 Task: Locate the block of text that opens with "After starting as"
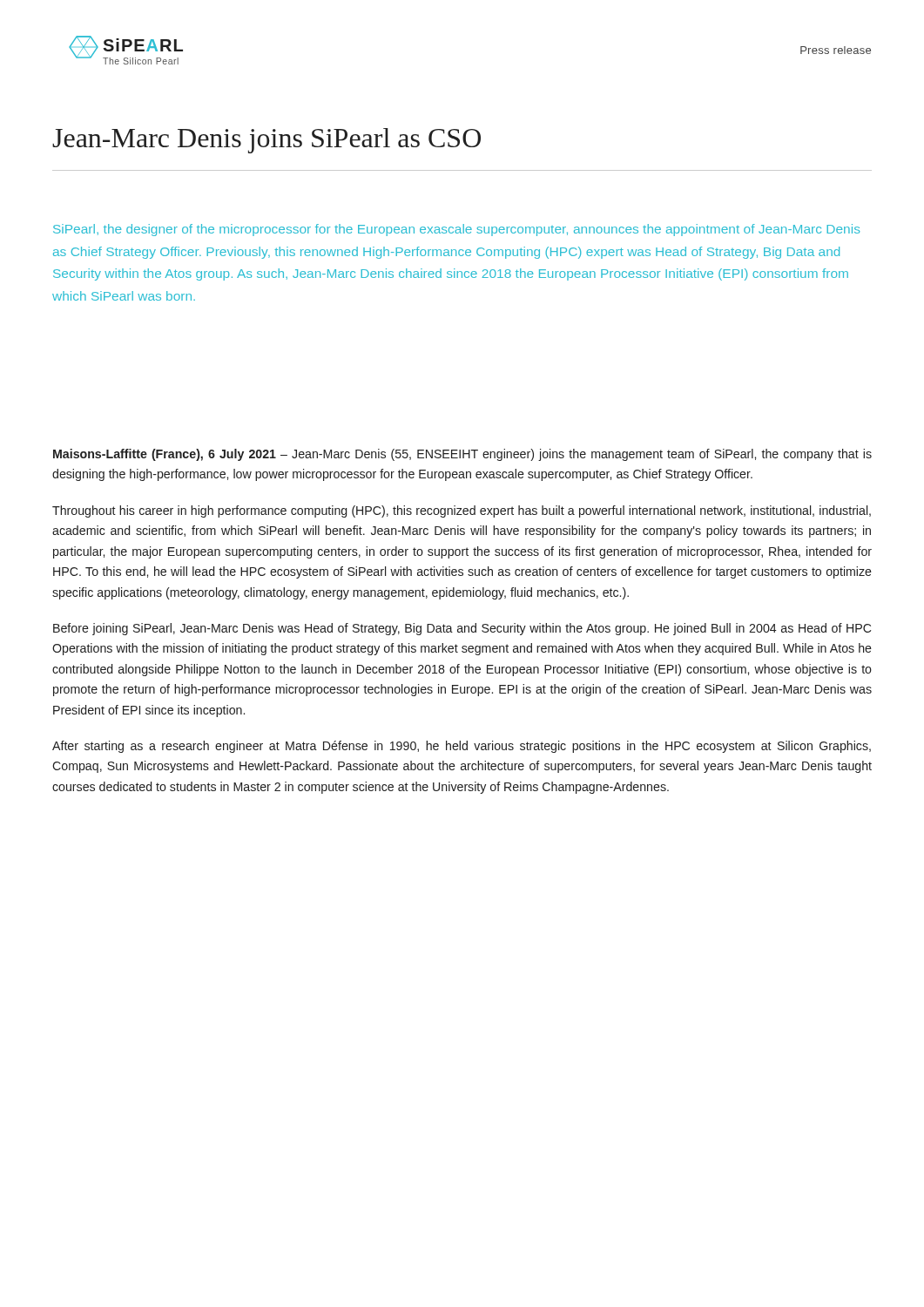462,767
